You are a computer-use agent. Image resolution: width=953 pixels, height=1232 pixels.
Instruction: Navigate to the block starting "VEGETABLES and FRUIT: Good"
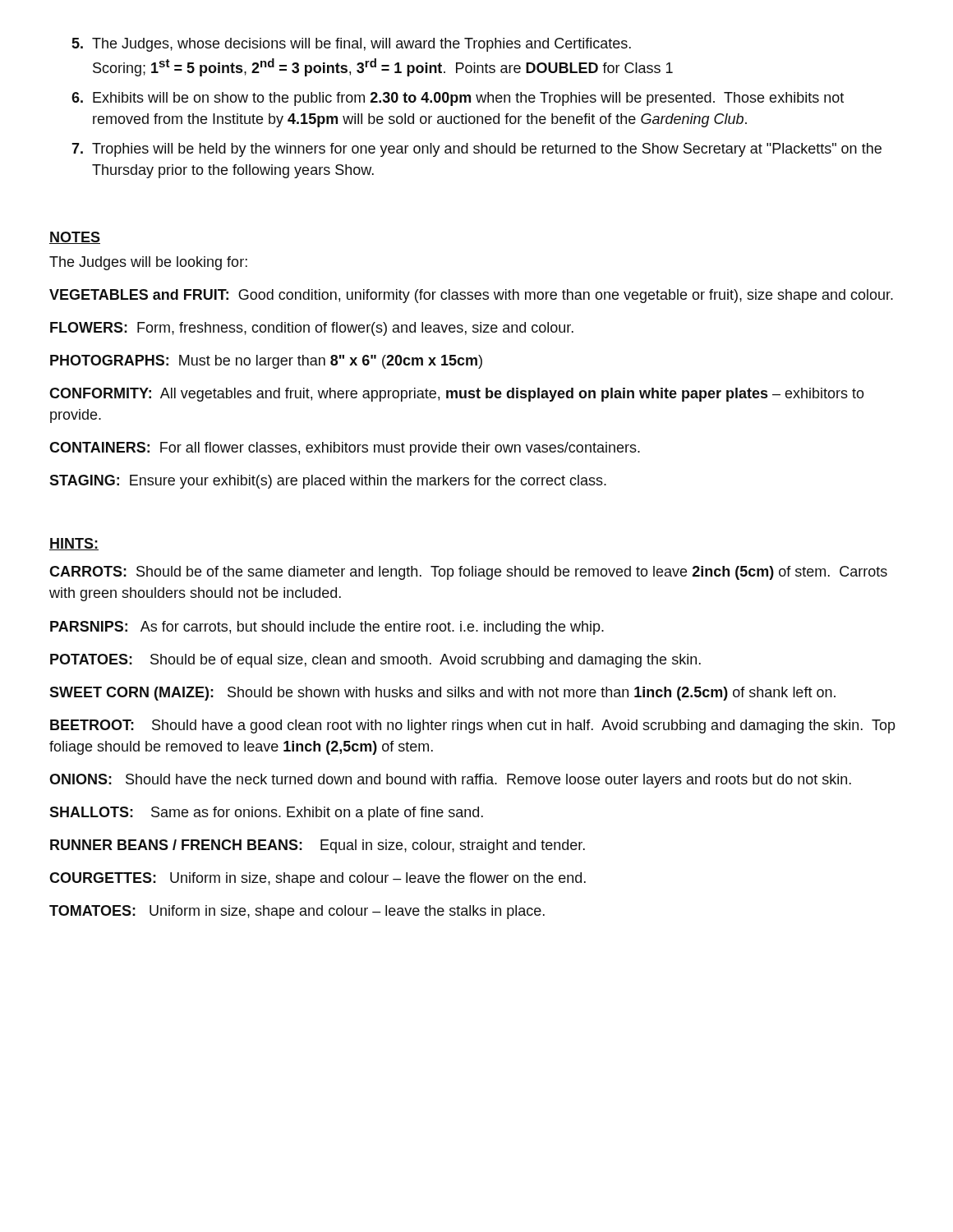[x=472, y=295]
